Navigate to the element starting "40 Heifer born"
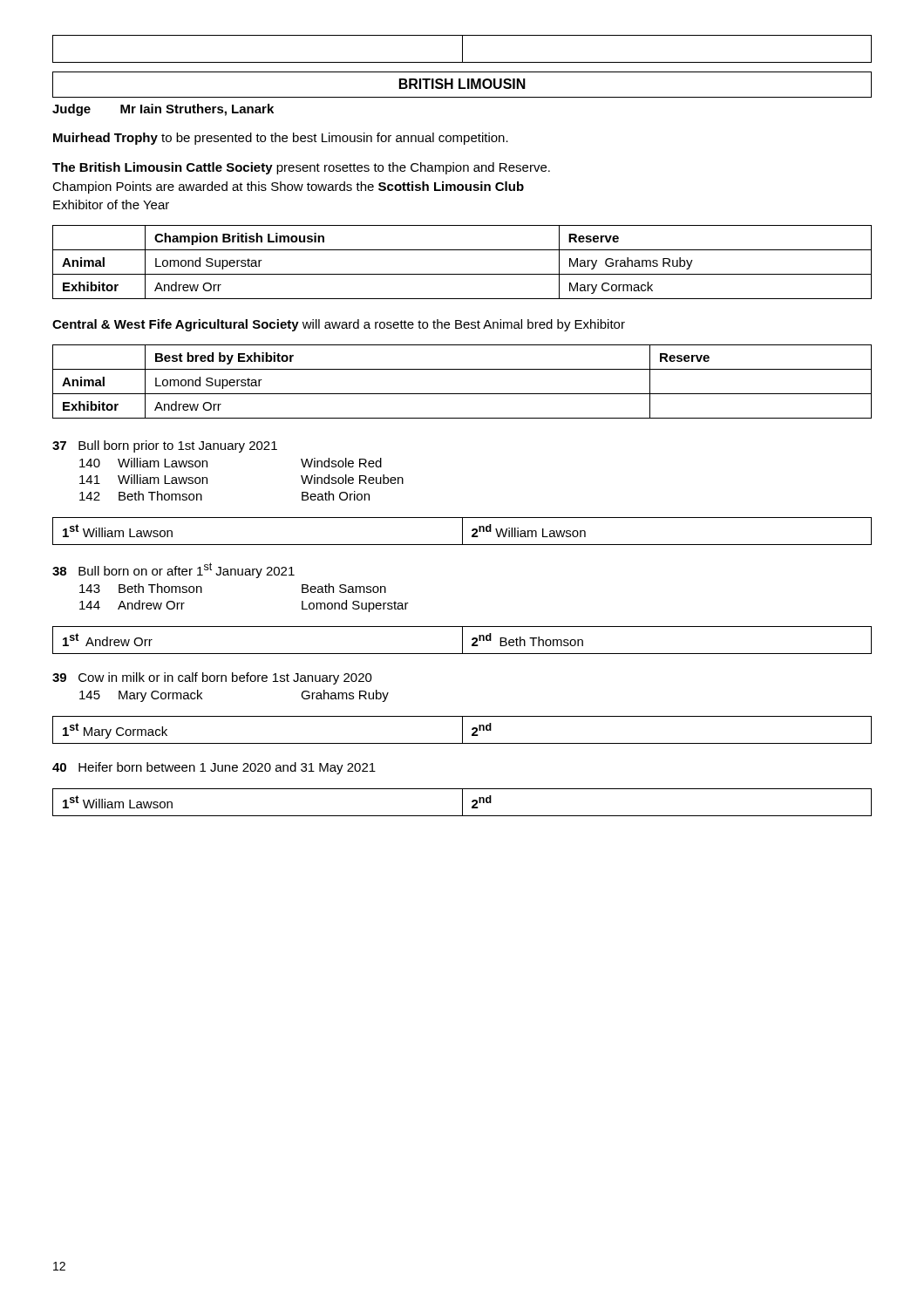The height and width of the screenshot is (1308, 924). (x=214, y=768)
